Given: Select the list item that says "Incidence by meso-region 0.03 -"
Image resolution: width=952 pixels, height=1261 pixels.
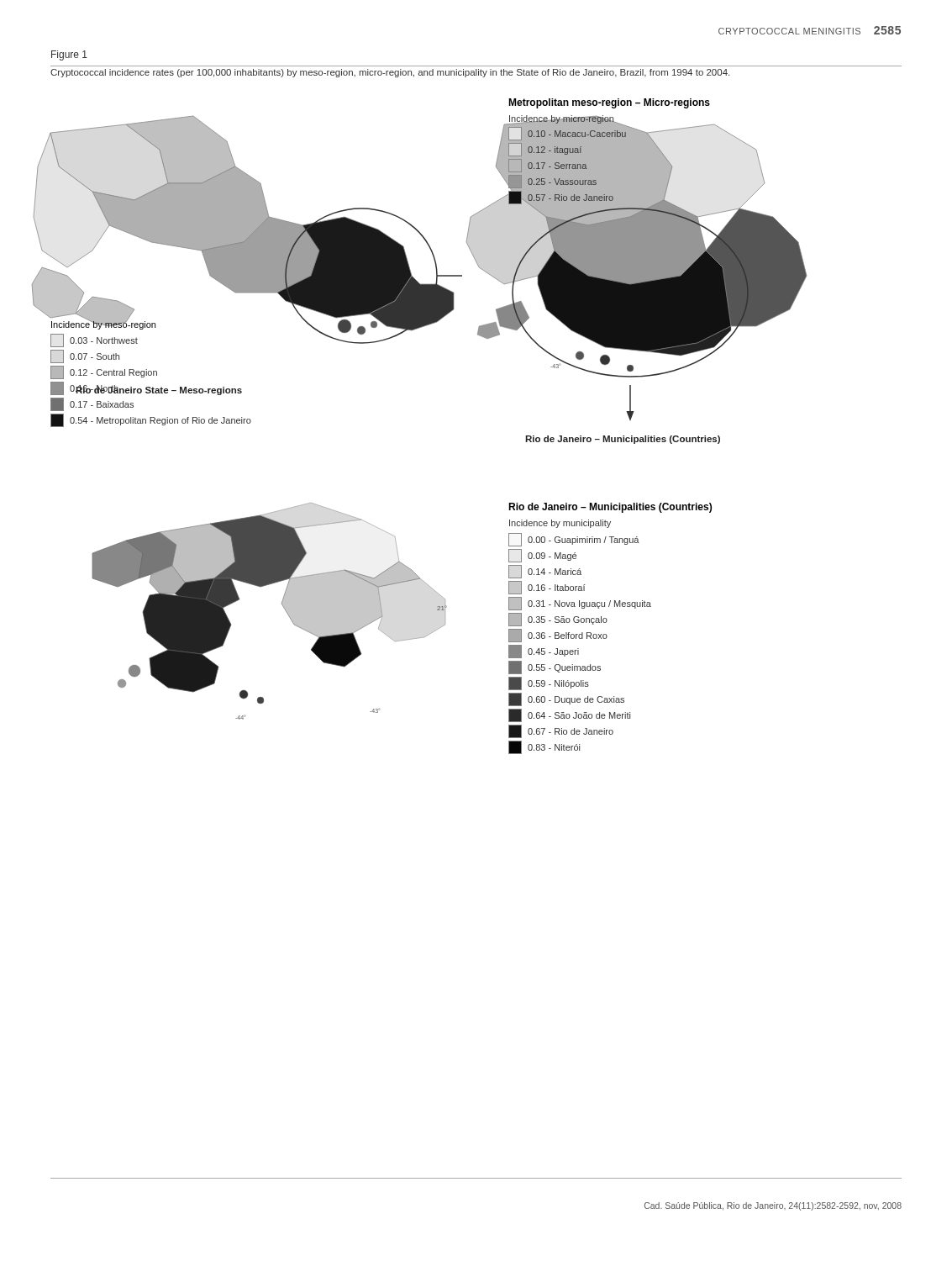Looking at the screenshot, I should pyautogui.click(x=160, y=373).
